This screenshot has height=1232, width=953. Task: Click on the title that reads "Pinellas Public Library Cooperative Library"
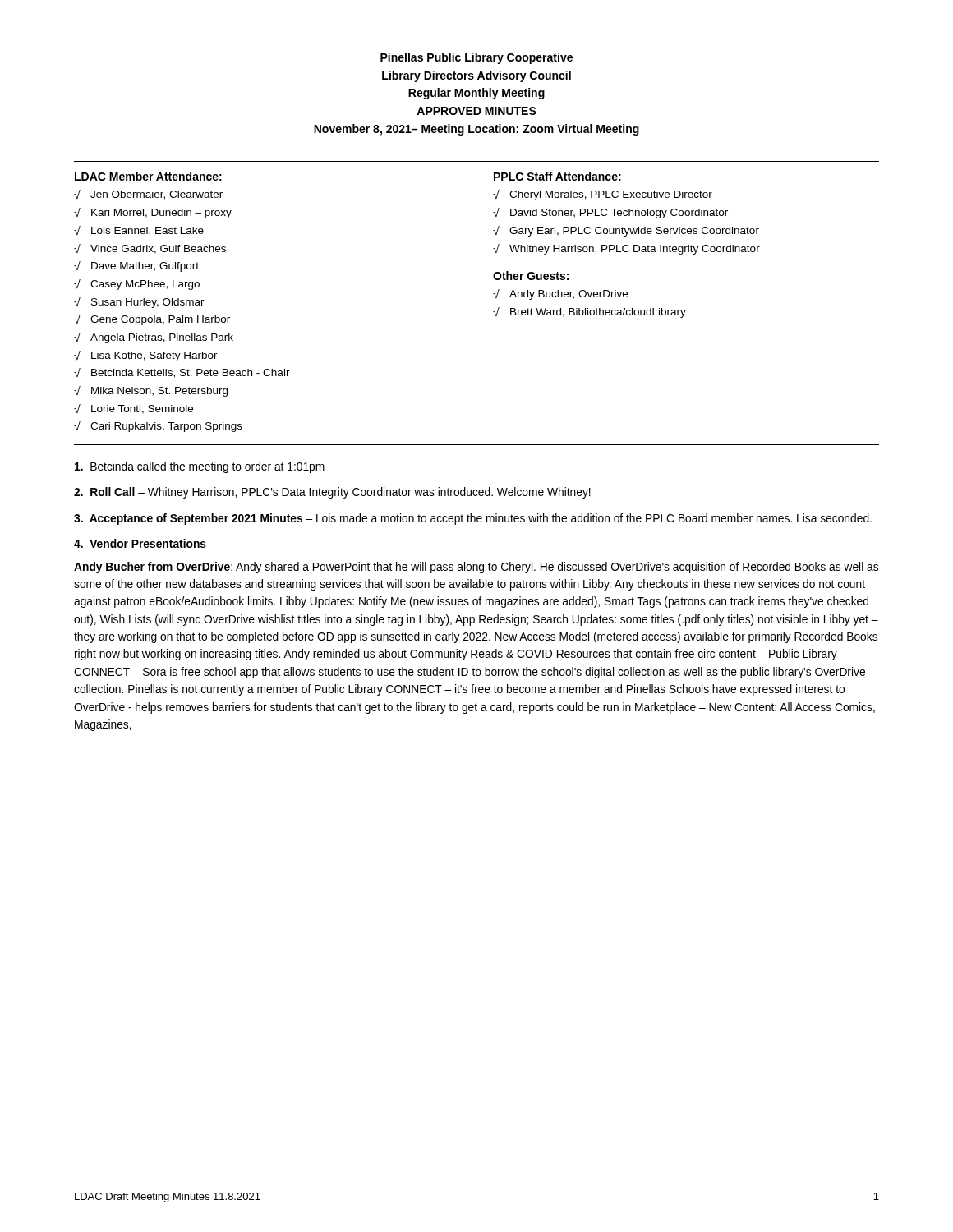476,94
